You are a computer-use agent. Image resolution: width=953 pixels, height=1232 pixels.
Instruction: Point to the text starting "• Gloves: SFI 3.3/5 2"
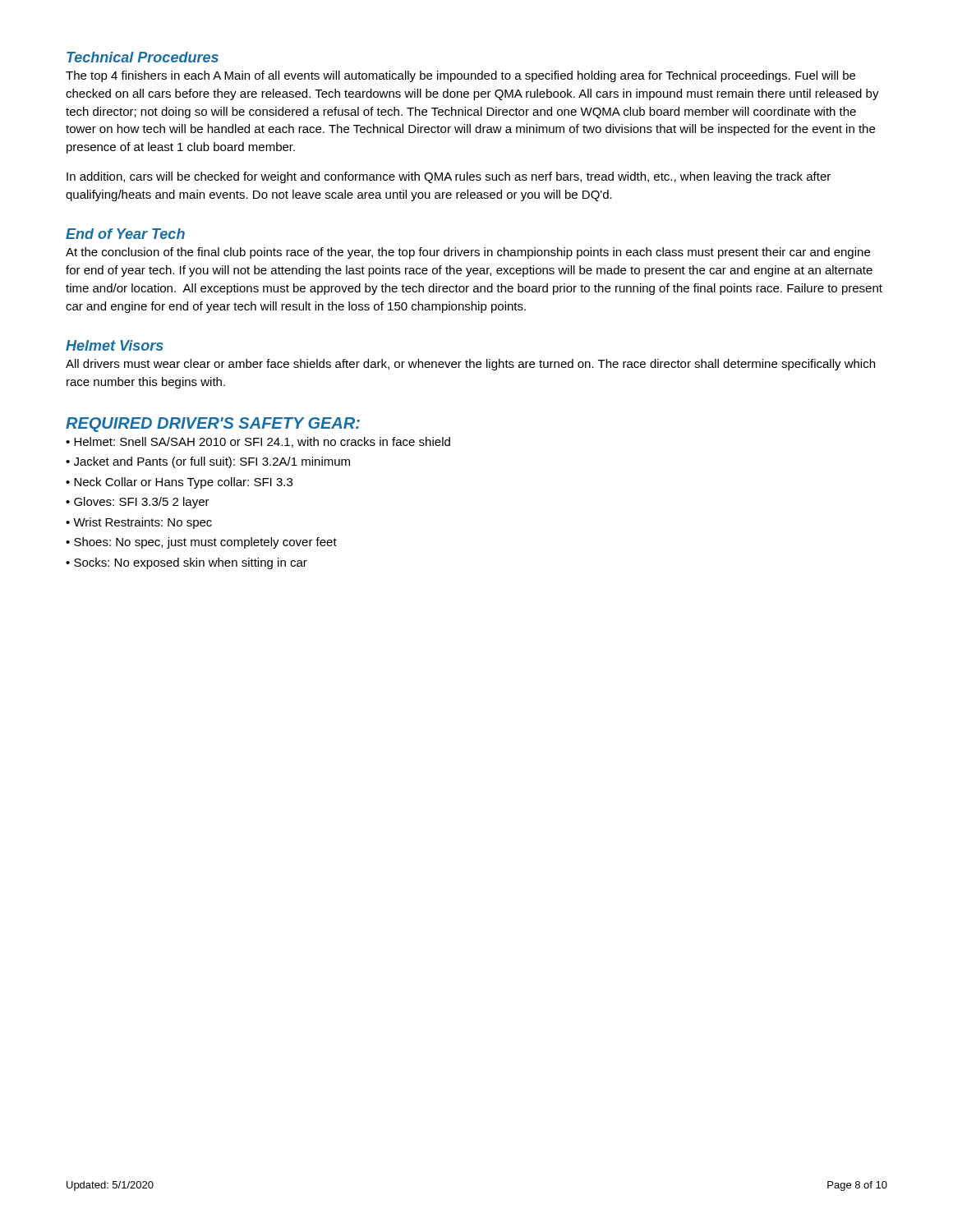[x=137, y=502]
